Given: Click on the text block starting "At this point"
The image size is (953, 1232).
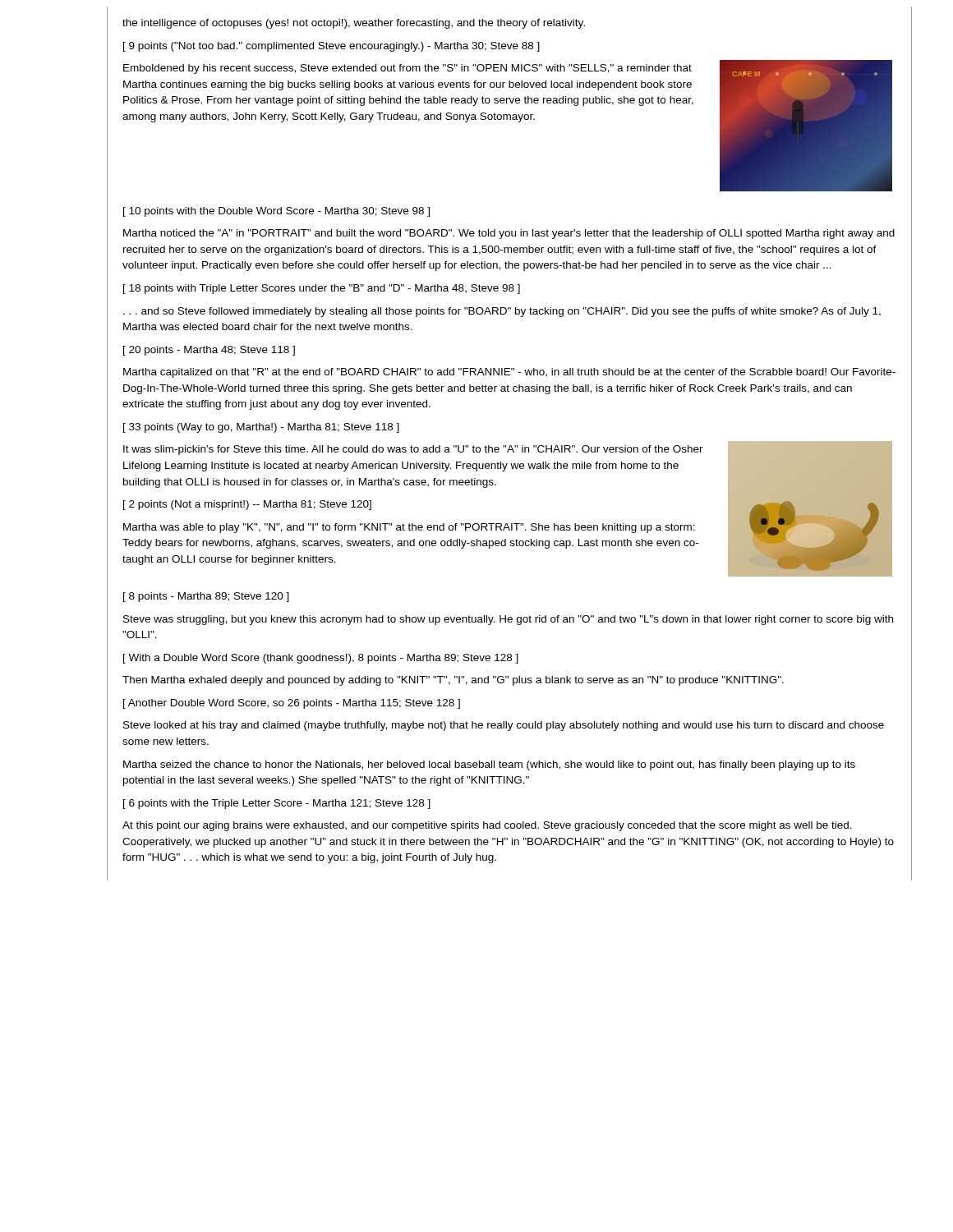Looking at the screenshot, I should [x=508, y=841].
